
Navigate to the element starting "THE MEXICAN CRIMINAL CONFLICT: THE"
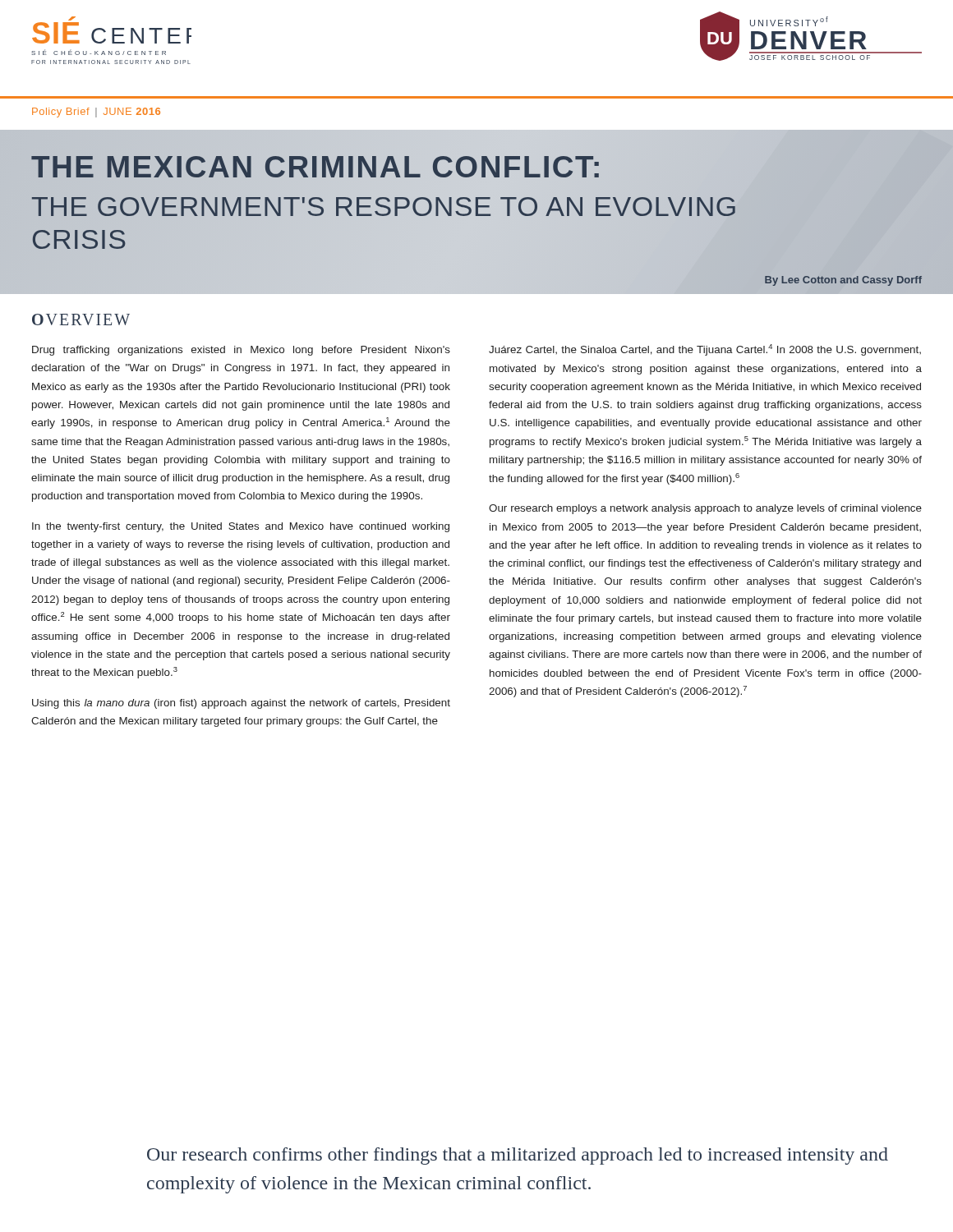[x=492, y=212]
